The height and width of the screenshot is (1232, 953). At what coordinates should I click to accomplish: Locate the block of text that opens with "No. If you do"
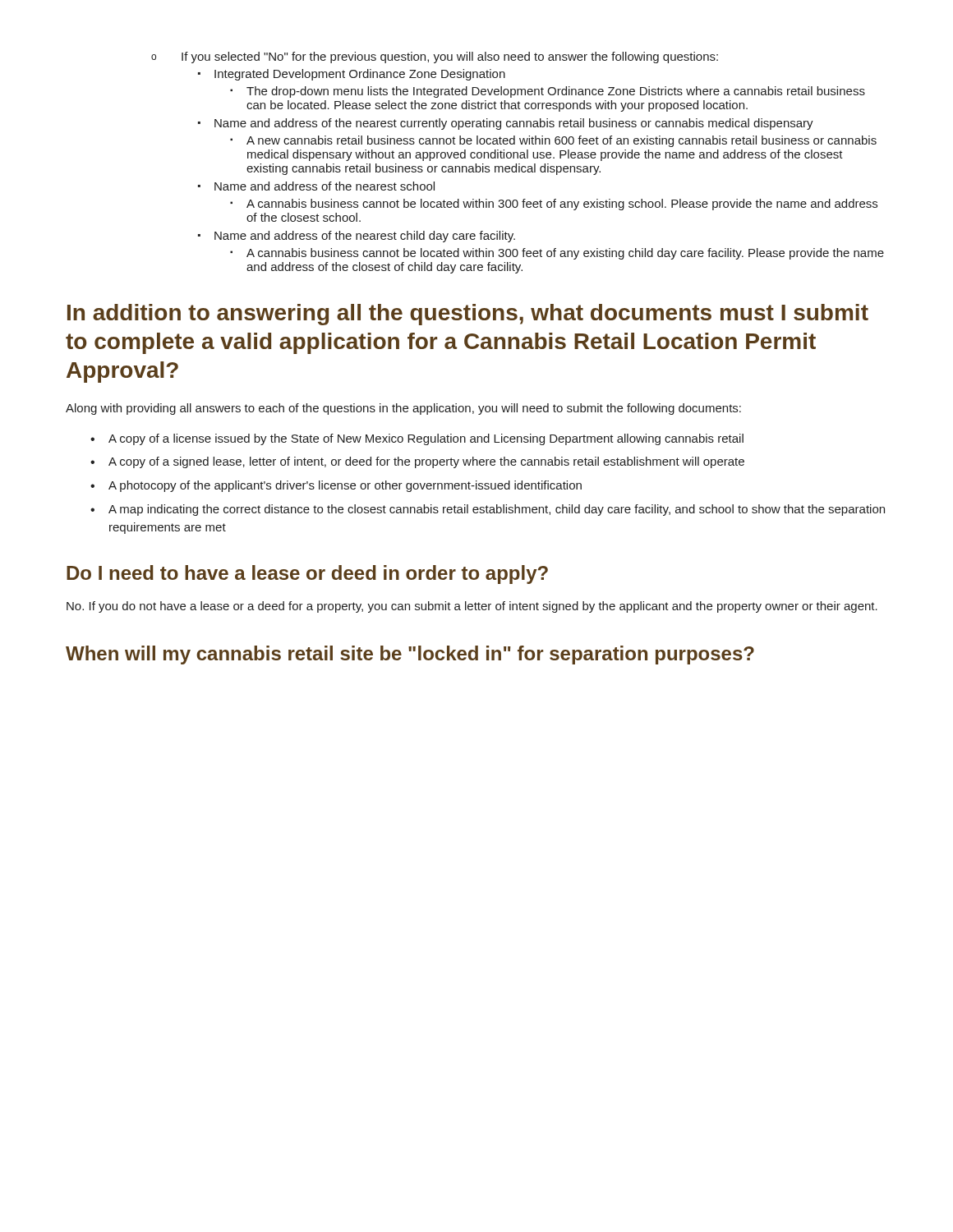(476, 607)
